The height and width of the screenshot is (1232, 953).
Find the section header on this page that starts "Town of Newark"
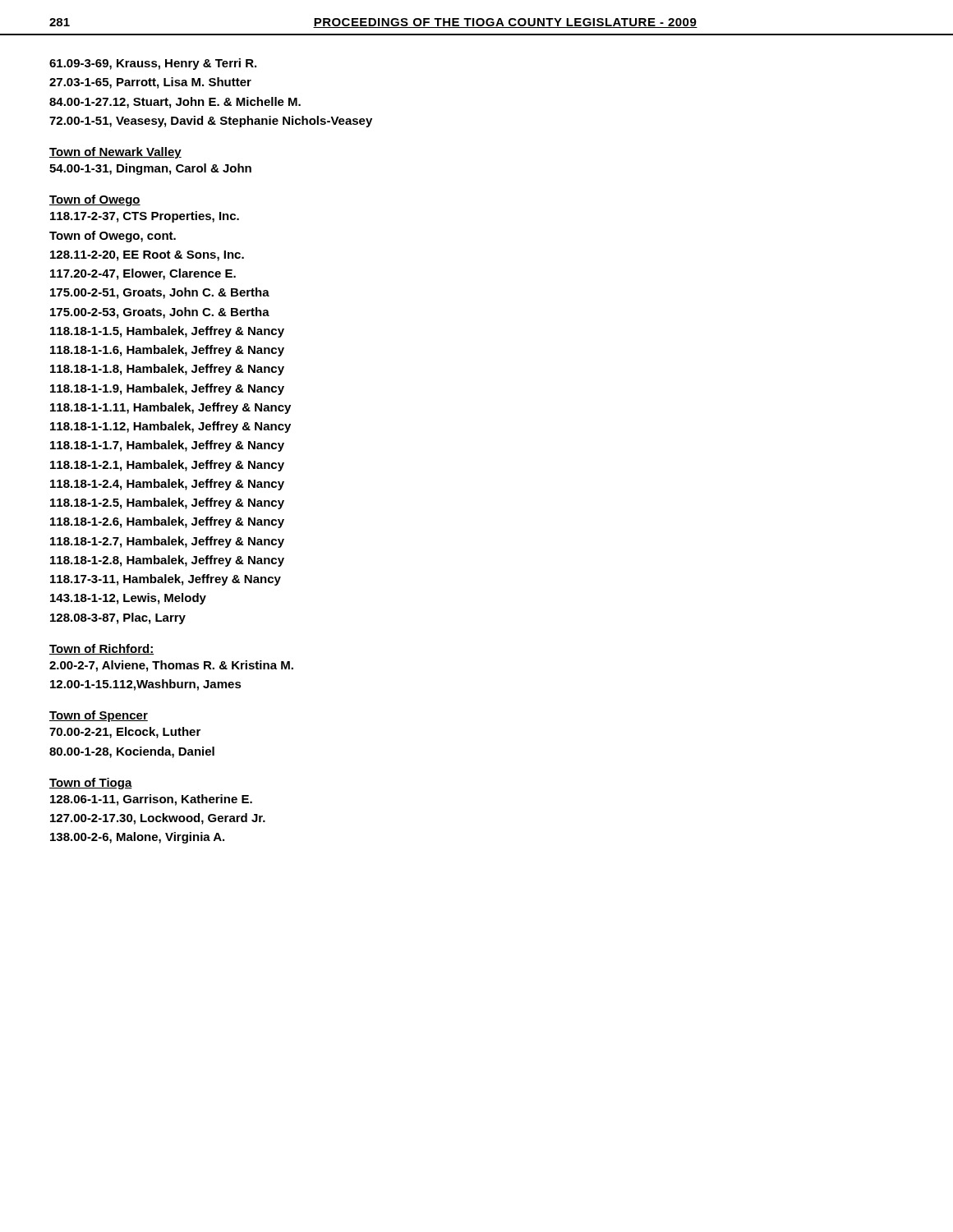pos(115,152)
